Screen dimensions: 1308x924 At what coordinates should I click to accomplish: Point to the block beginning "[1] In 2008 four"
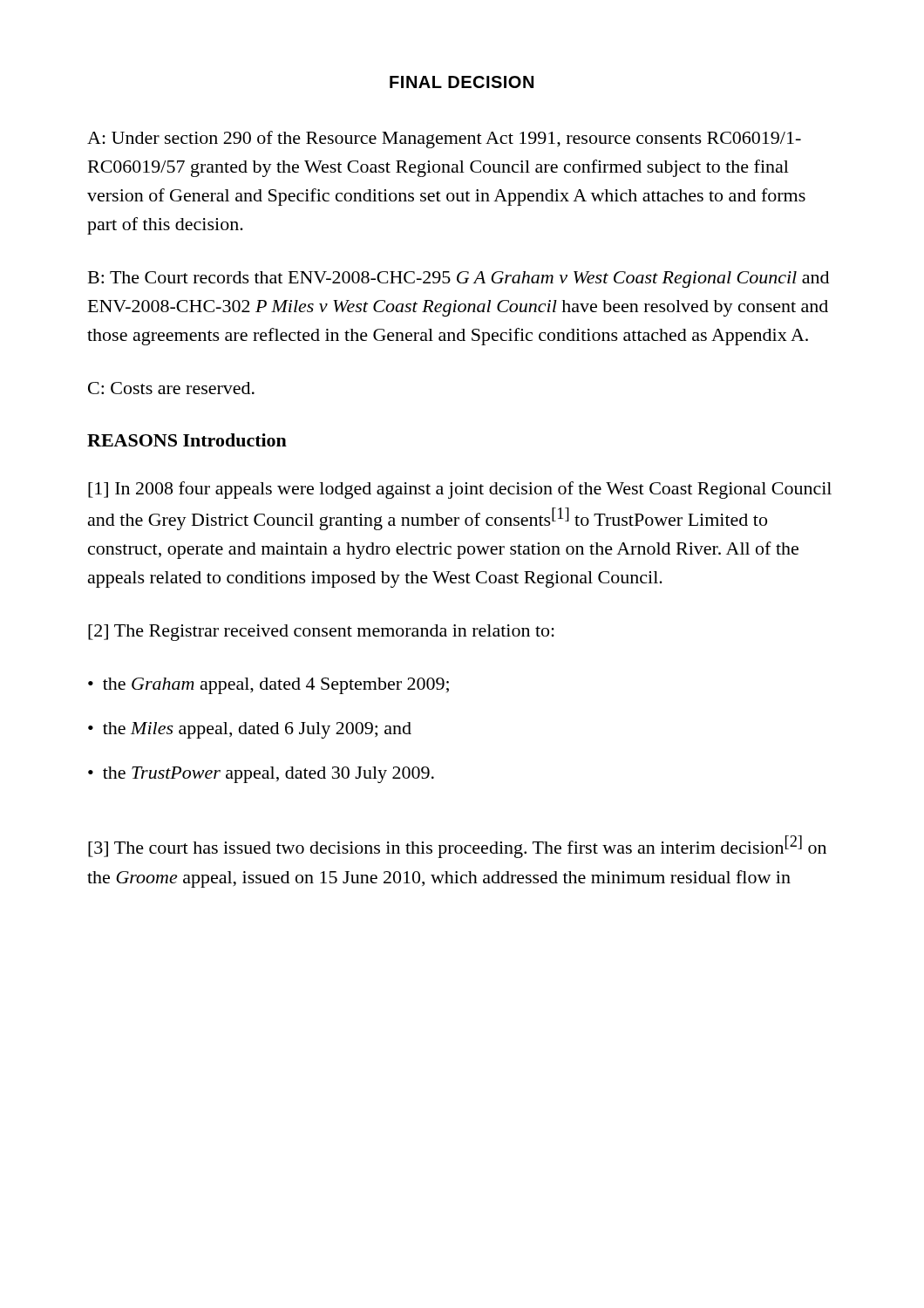tap(460, 532)
